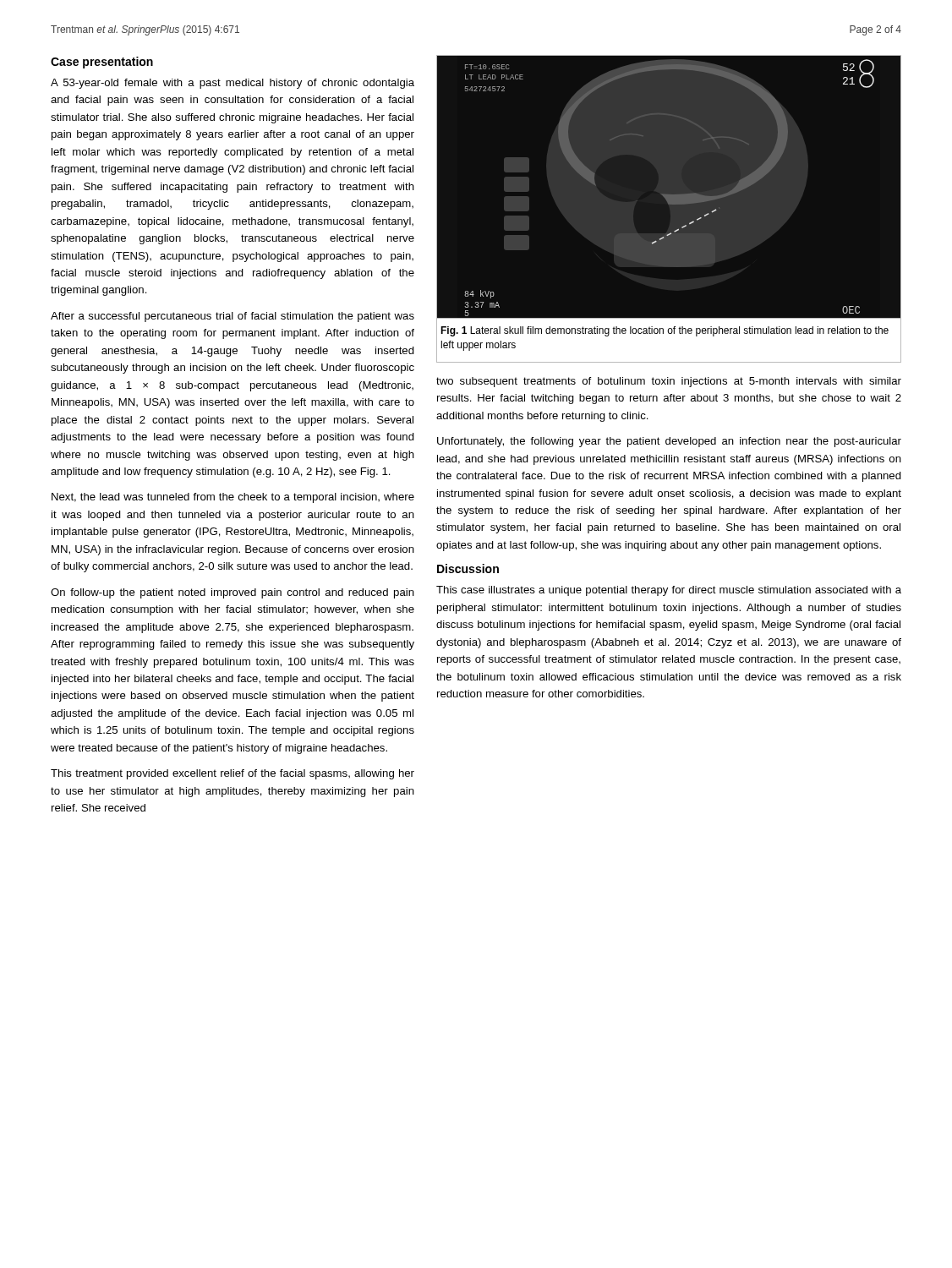Locate the photo
Screen dimensions: 1268x952
[669, 187]
